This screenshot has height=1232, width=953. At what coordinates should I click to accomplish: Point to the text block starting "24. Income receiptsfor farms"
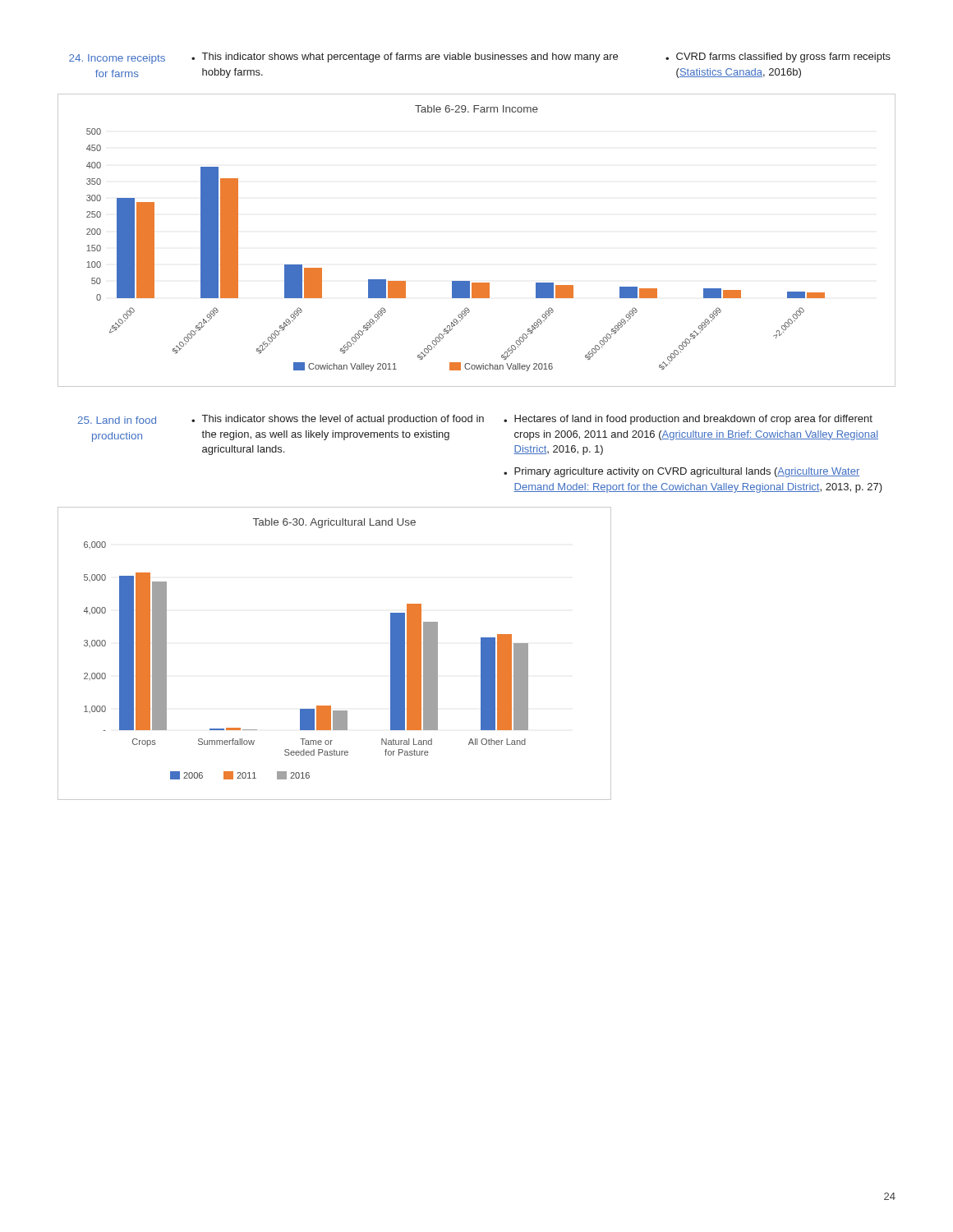(117, 66)
